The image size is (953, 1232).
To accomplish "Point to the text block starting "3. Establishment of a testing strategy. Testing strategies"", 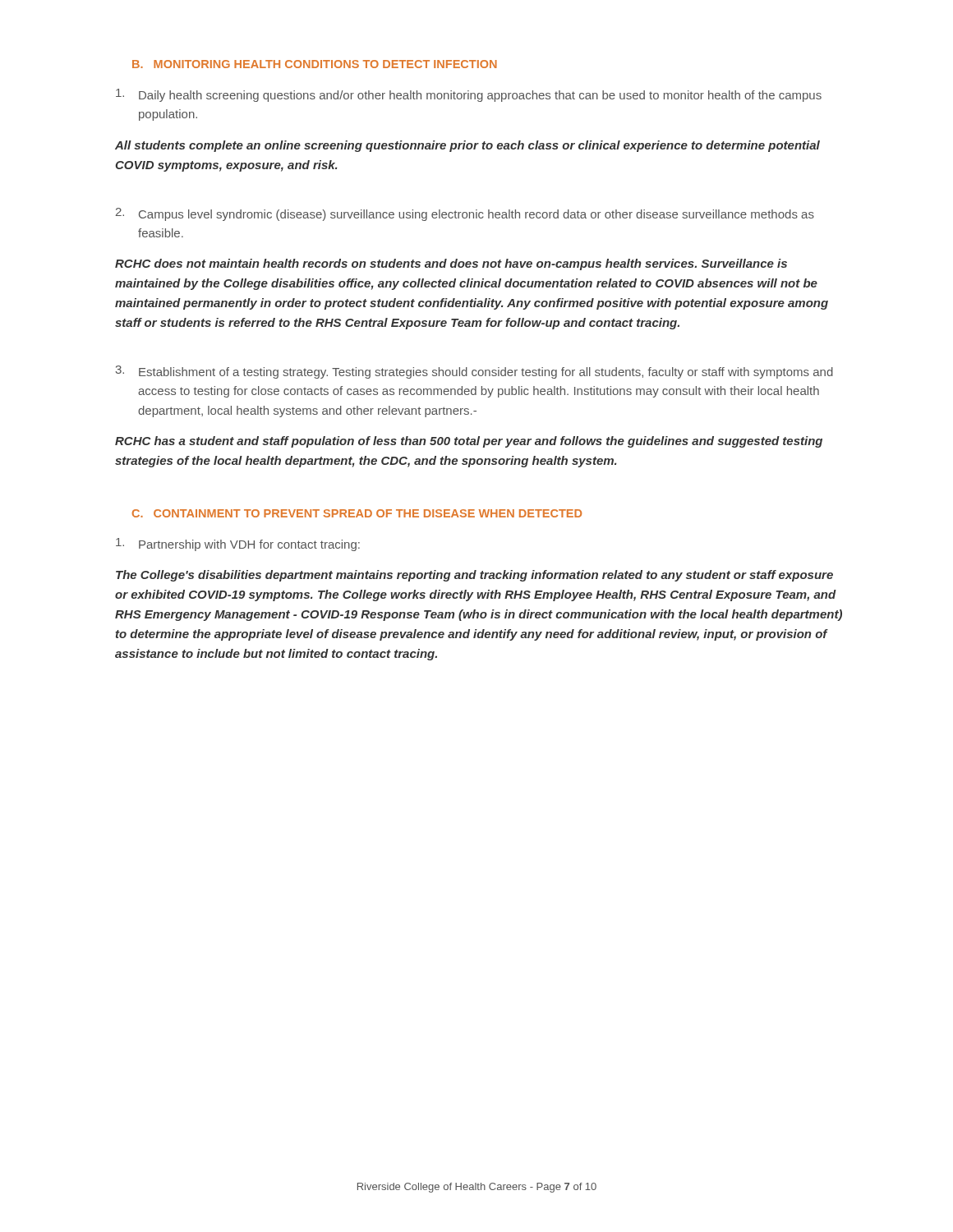I will point(481,391).
